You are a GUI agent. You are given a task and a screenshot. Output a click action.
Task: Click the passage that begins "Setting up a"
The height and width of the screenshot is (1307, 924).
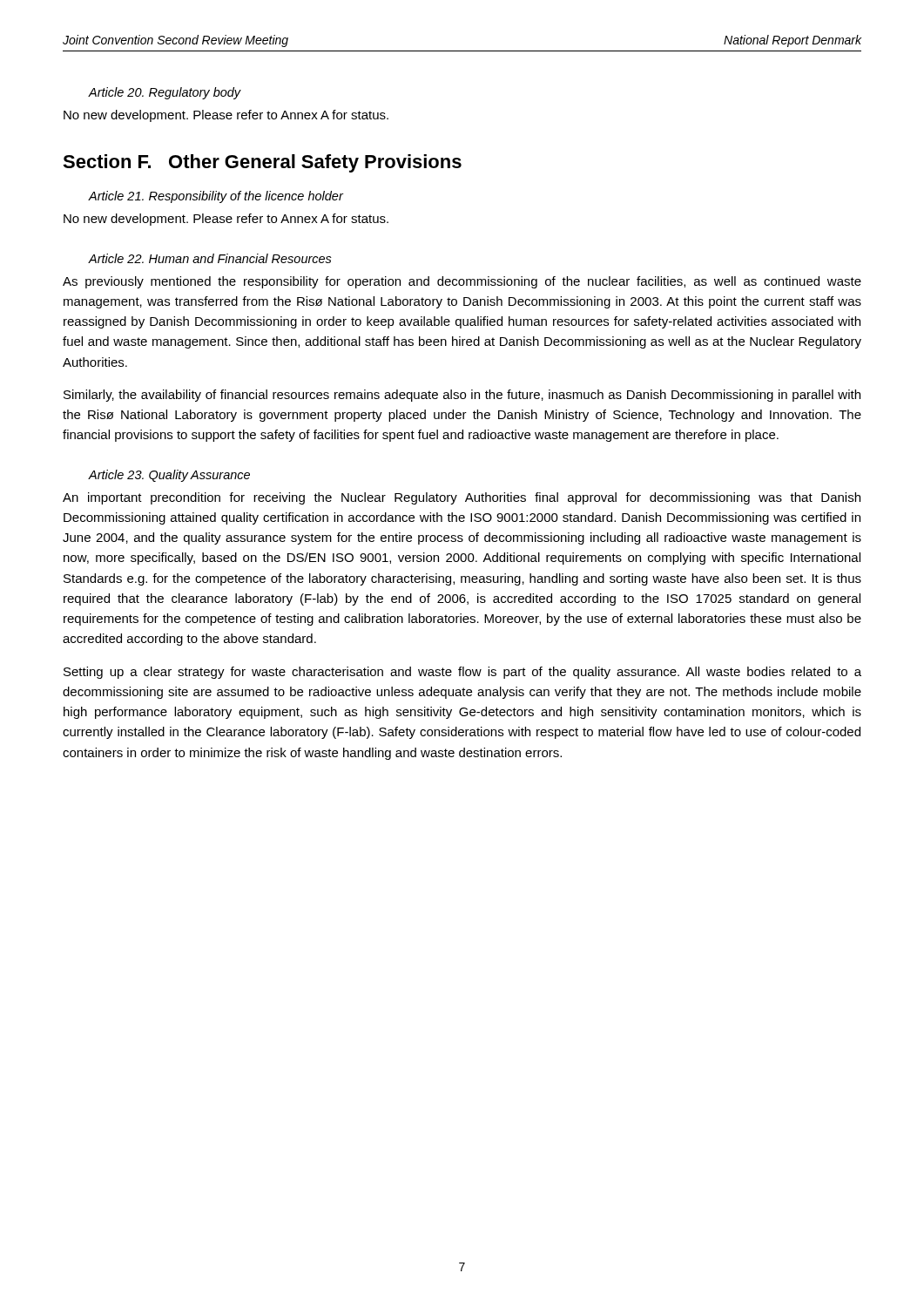tap(462, 711)
